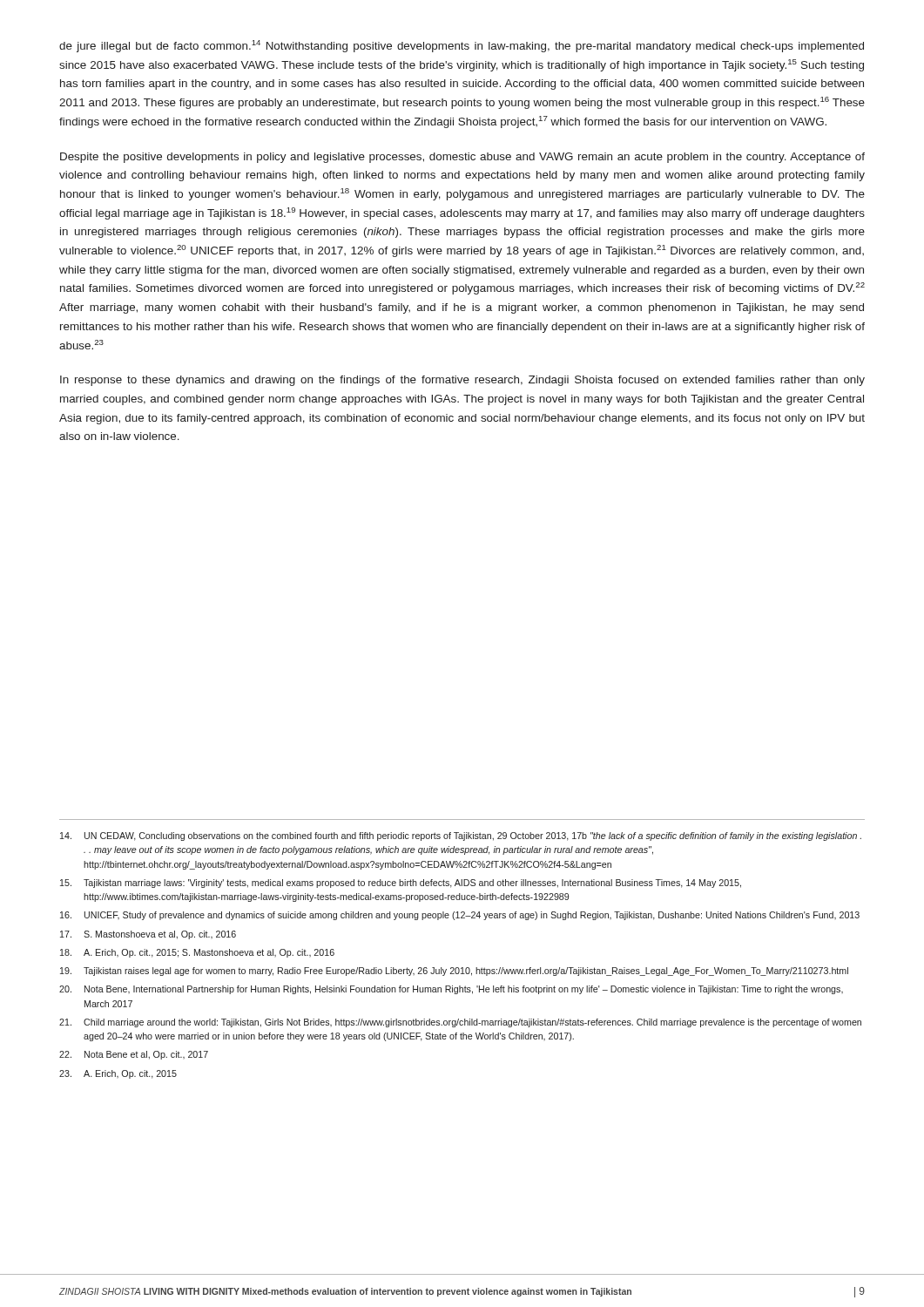924x1307 pixels.
Task: Click on the passage starting "UNICEF, Study of prevalence and dynamics of suicide"
Action: pos(462,915)
